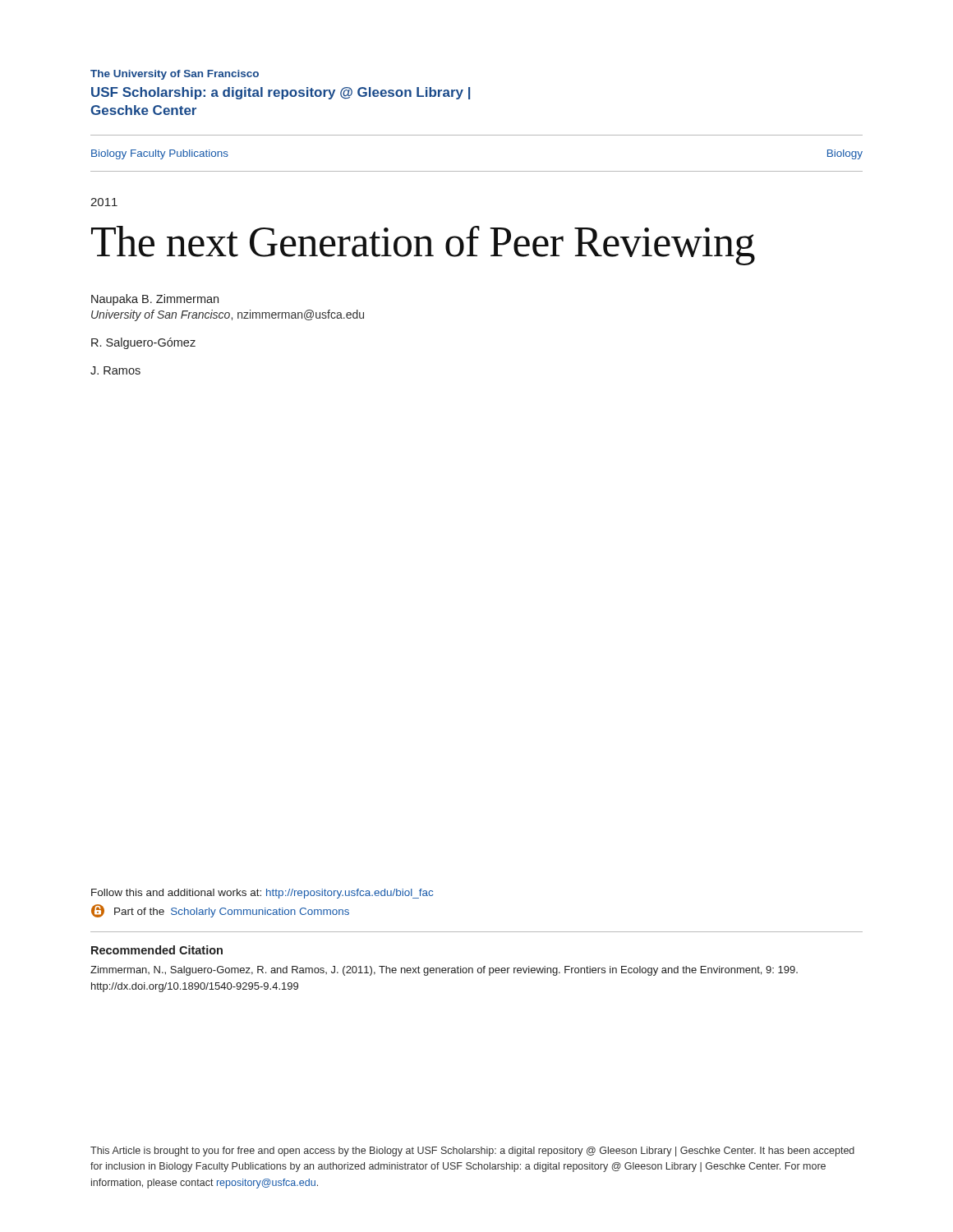
Task: Select the text containing "Naupaka B. Zimmerman University of San Francisco, nzimmerman@usfca.edu"
Action: click(155, 300)
